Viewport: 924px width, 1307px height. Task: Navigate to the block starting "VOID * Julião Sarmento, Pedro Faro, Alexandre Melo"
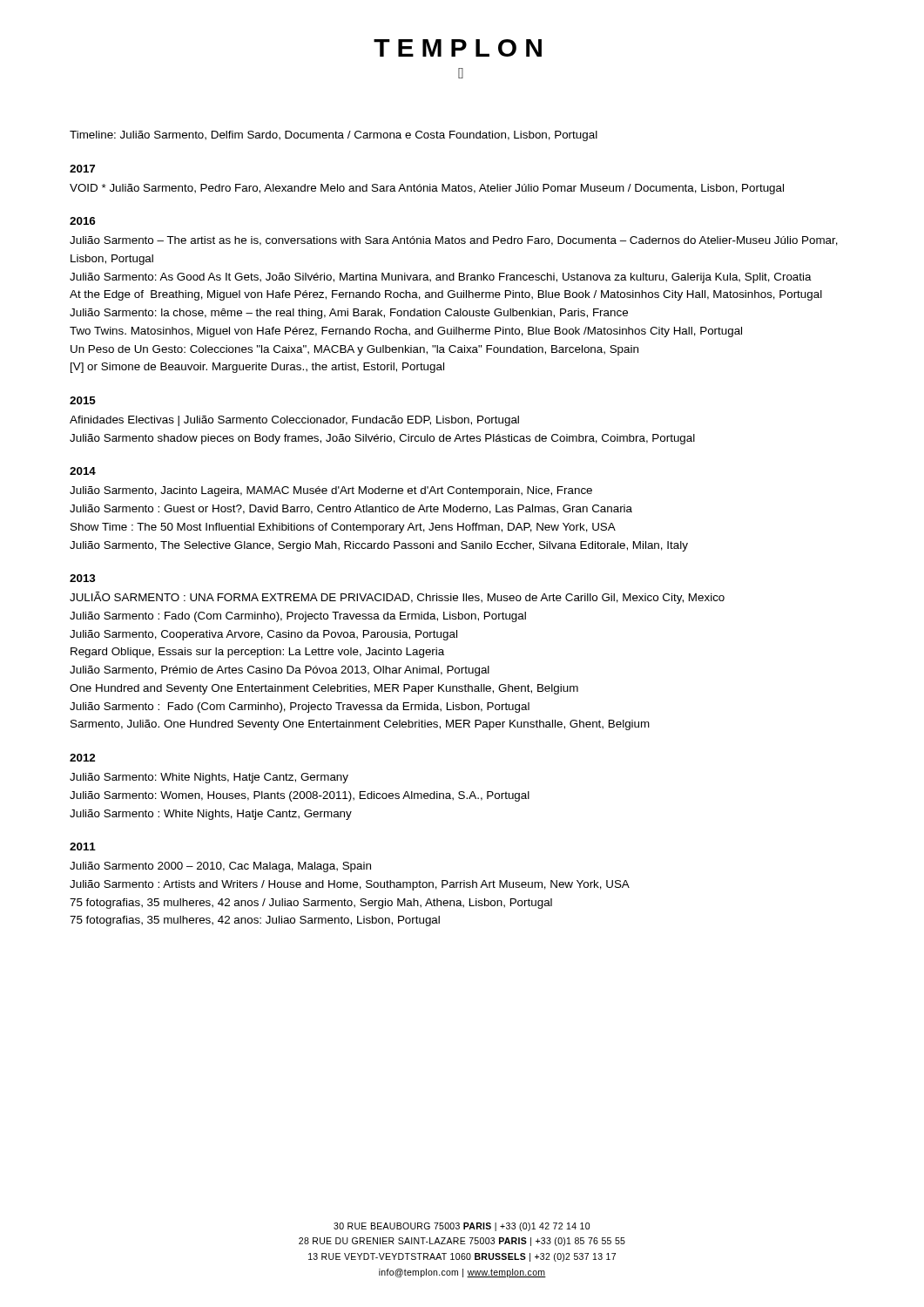click(427, 187)
